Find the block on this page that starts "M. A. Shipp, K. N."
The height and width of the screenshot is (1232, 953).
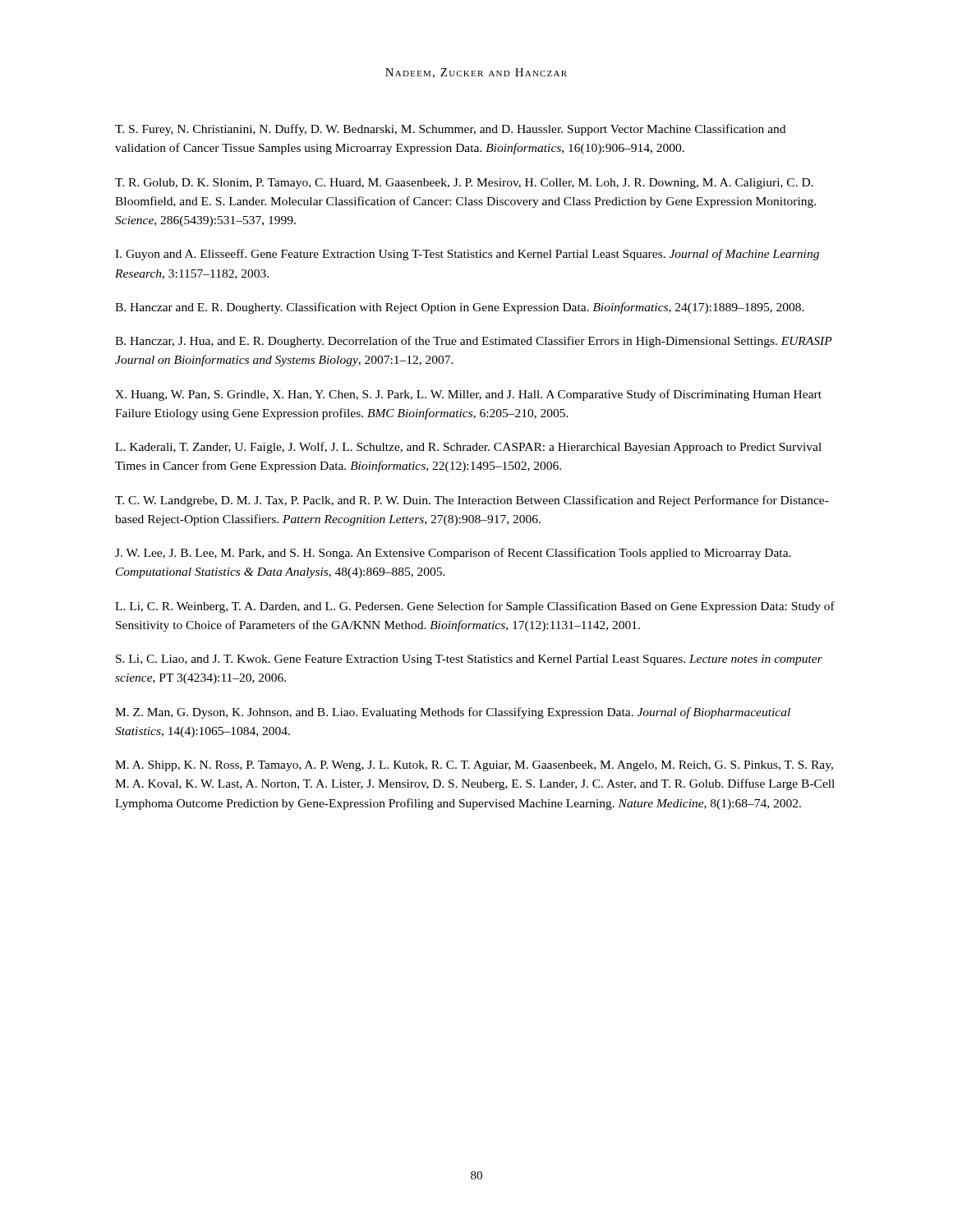pyautogui.click(x=476, y=783)
